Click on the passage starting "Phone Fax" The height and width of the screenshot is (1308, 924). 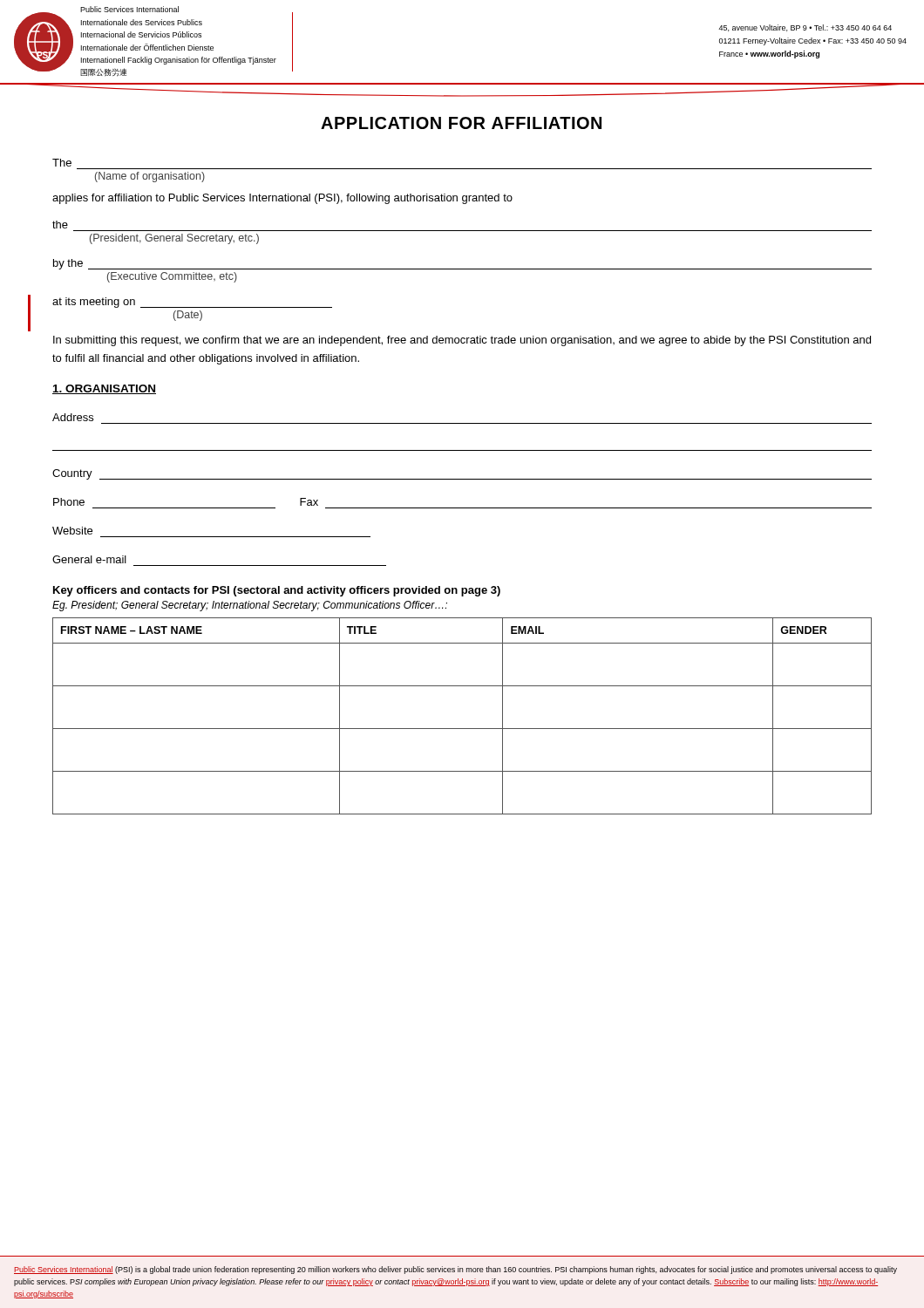click(x=462, y=500)
